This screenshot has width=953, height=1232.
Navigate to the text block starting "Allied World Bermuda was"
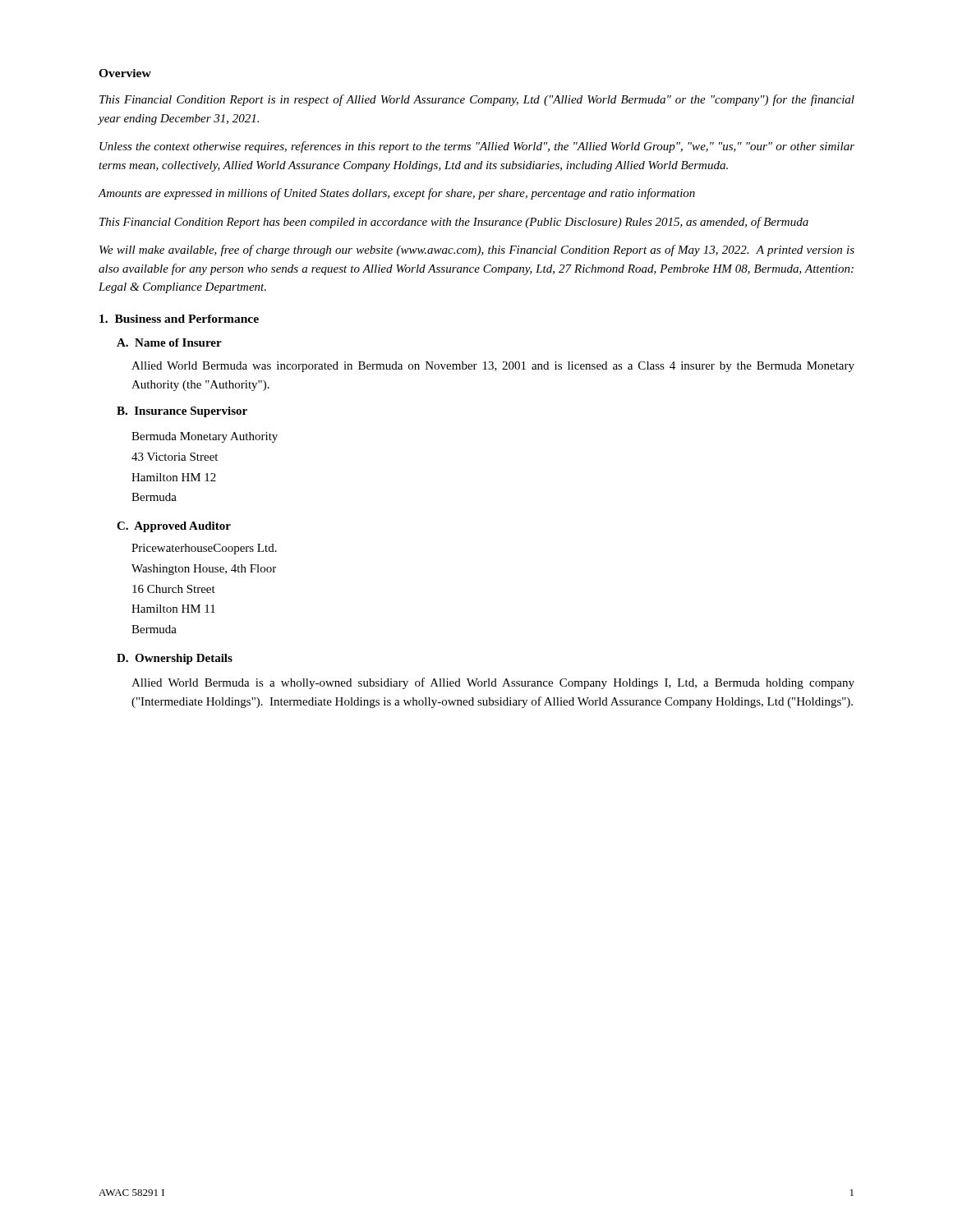[x=493, y=375]
